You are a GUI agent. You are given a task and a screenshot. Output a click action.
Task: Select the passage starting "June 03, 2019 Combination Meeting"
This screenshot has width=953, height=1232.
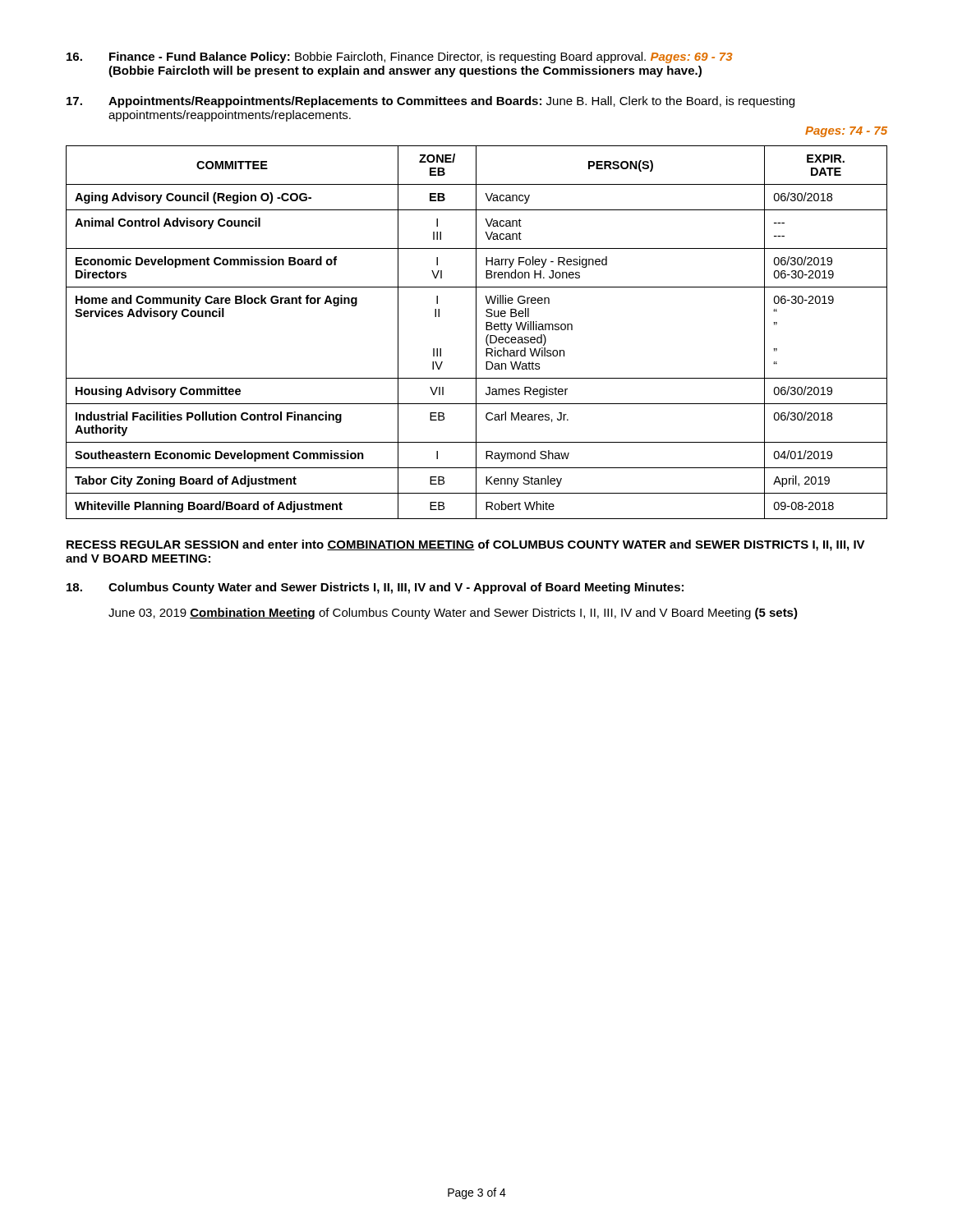(x=453, y=612)
